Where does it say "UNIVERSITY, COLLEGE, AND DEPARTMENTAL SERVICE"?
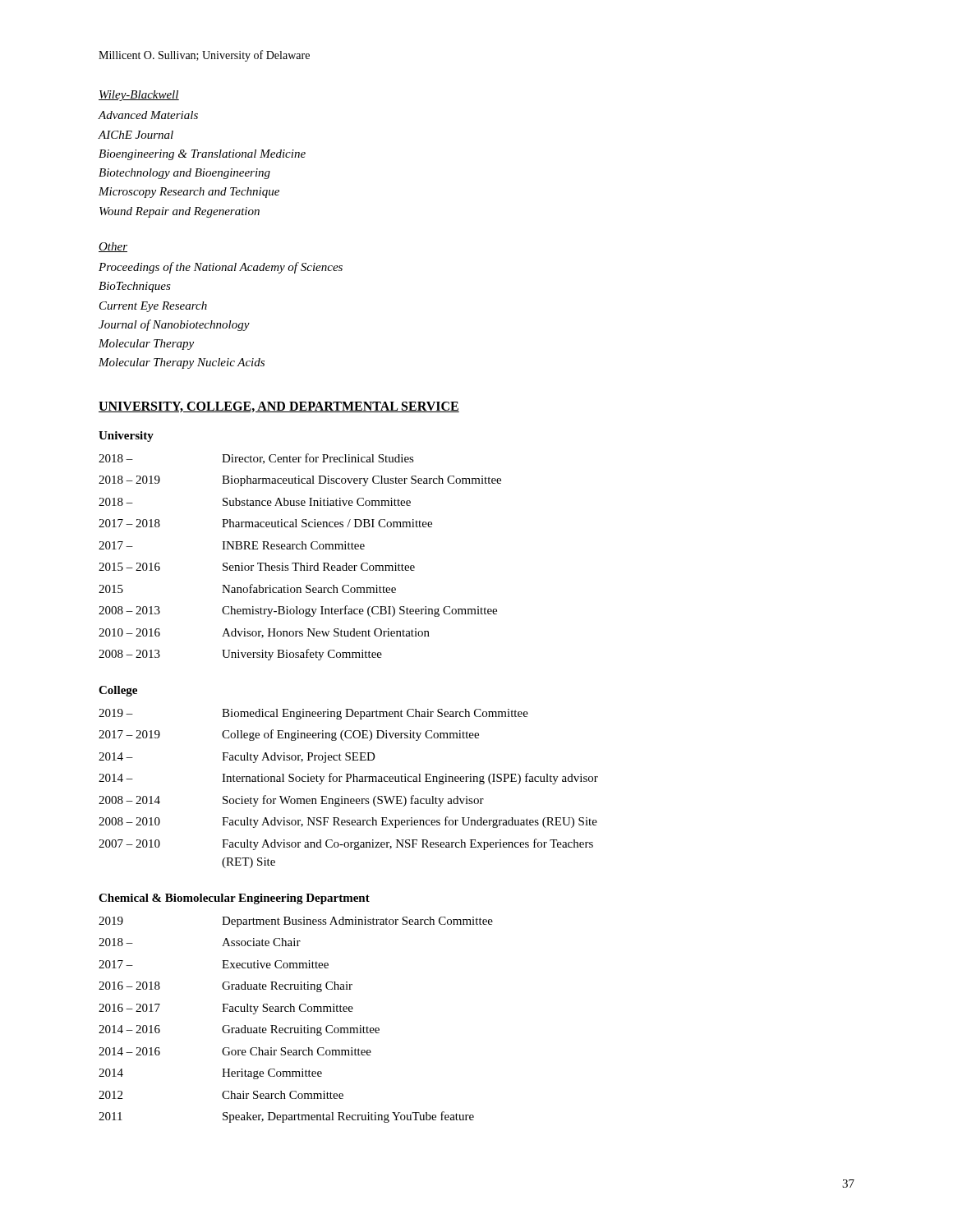 tap(279, 406)
